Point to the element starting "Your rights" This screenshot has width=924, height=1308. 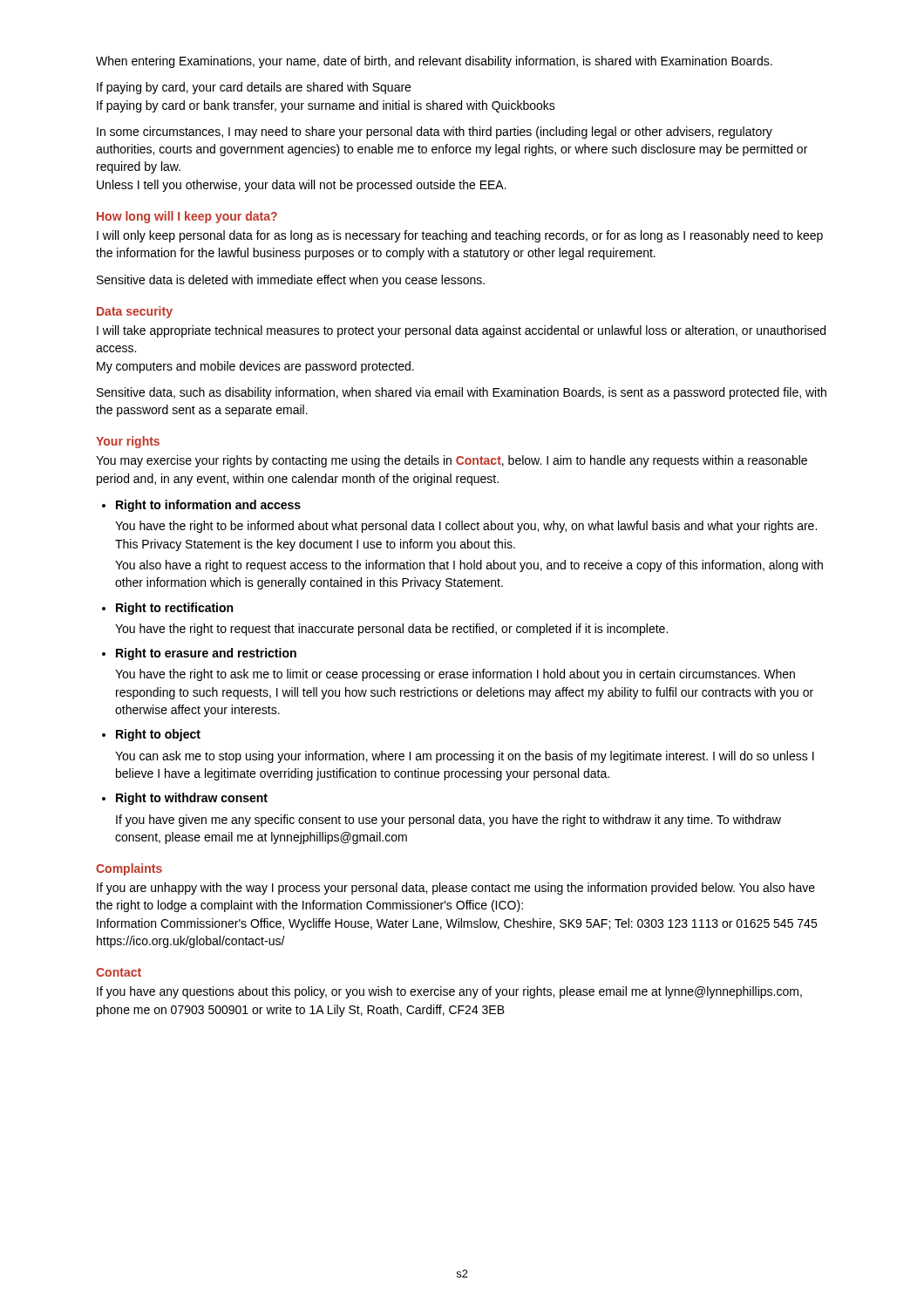(128, 442)
